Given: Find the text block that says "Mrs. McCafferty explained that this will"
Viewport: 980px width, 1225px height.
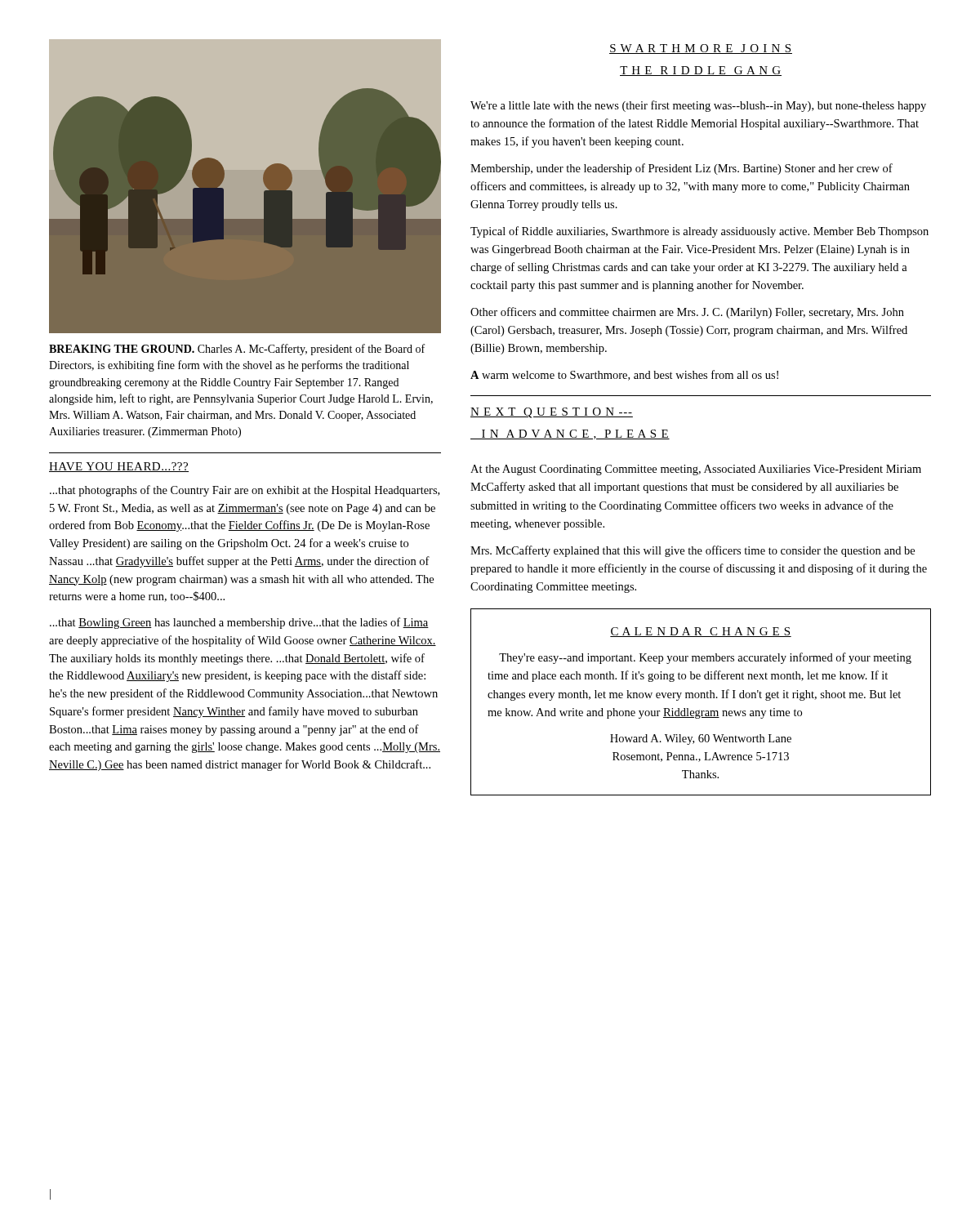Looking at the screenshot, I should point(699,568).
